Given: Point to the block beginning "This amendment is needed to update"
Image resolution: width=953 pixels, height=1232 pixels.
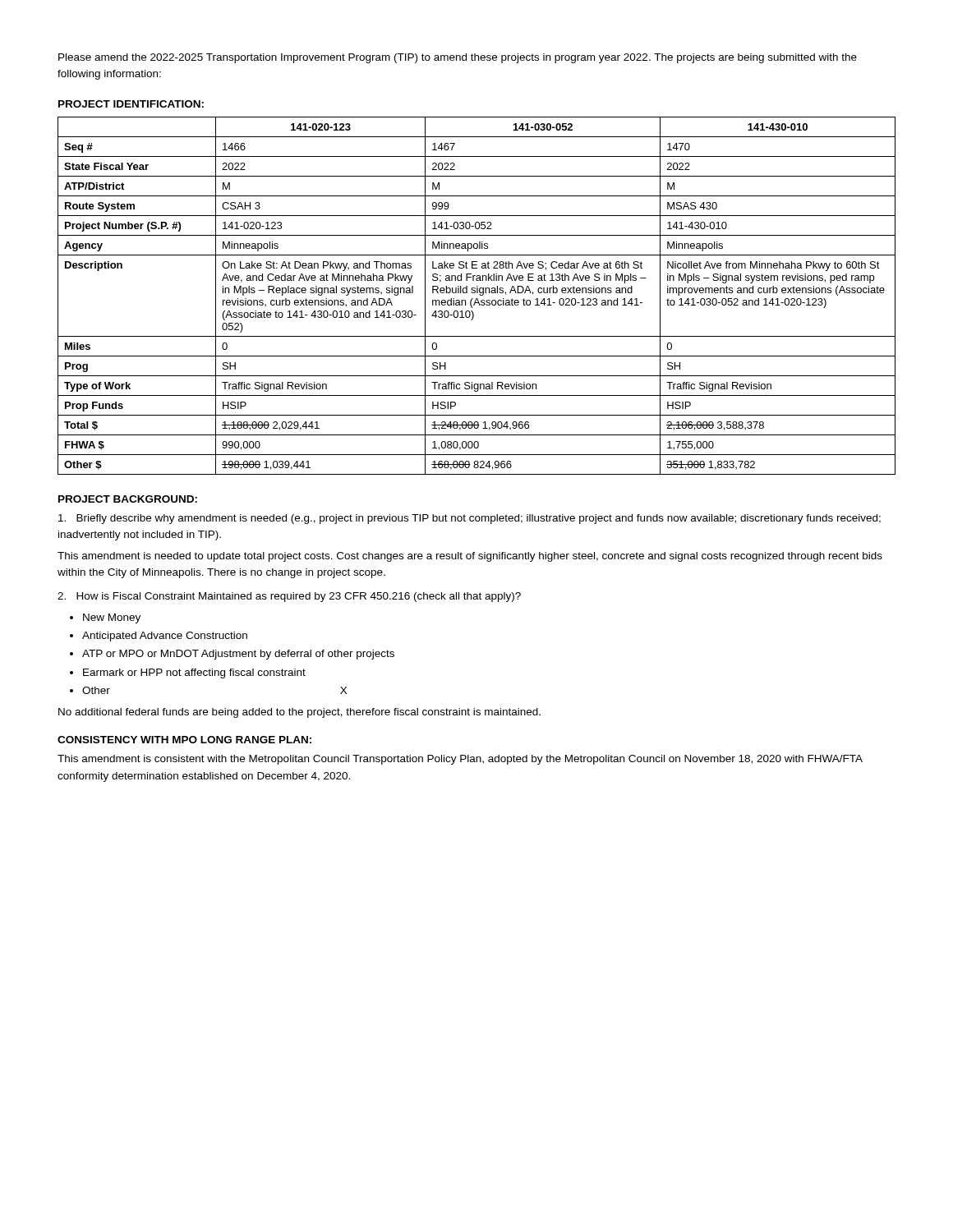Looking at the screenshot, I should pyautogui.click(x=470, y=564).
